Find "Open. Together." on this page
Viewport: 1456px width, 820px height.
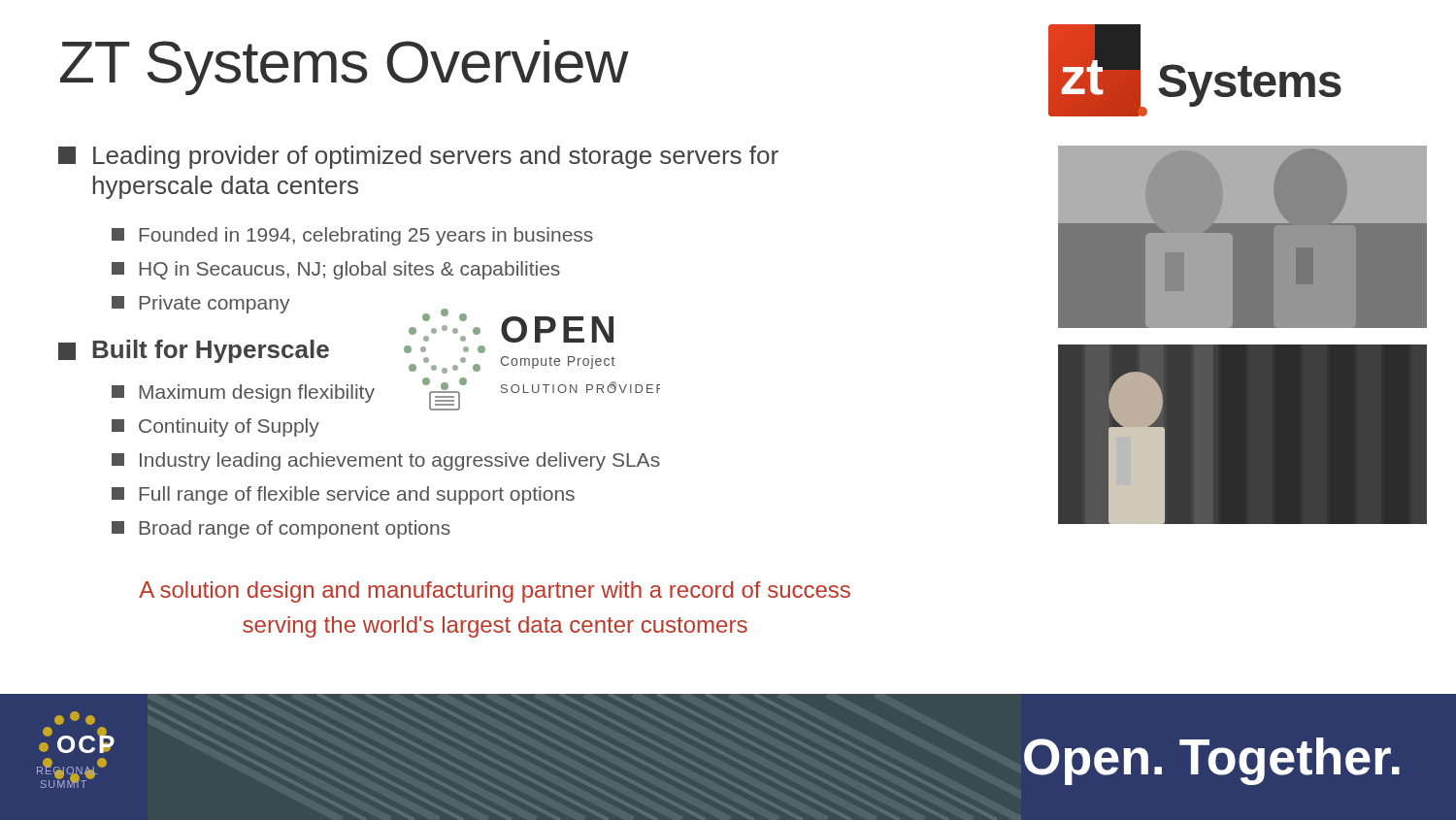tap(1212, 757)
